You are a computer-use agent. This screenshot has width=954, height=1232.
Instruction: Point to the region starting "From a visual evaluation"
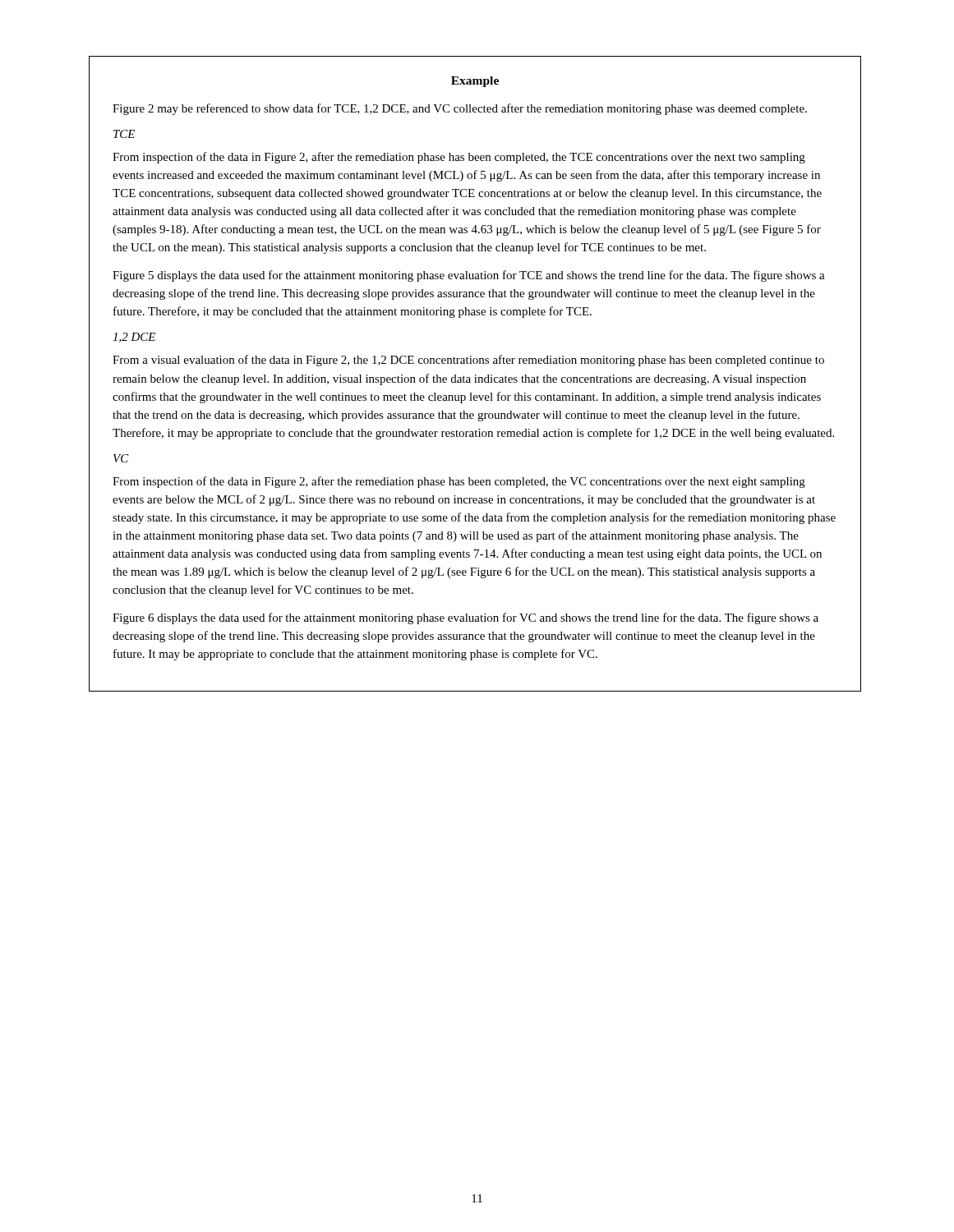click(x=474, y=396)
